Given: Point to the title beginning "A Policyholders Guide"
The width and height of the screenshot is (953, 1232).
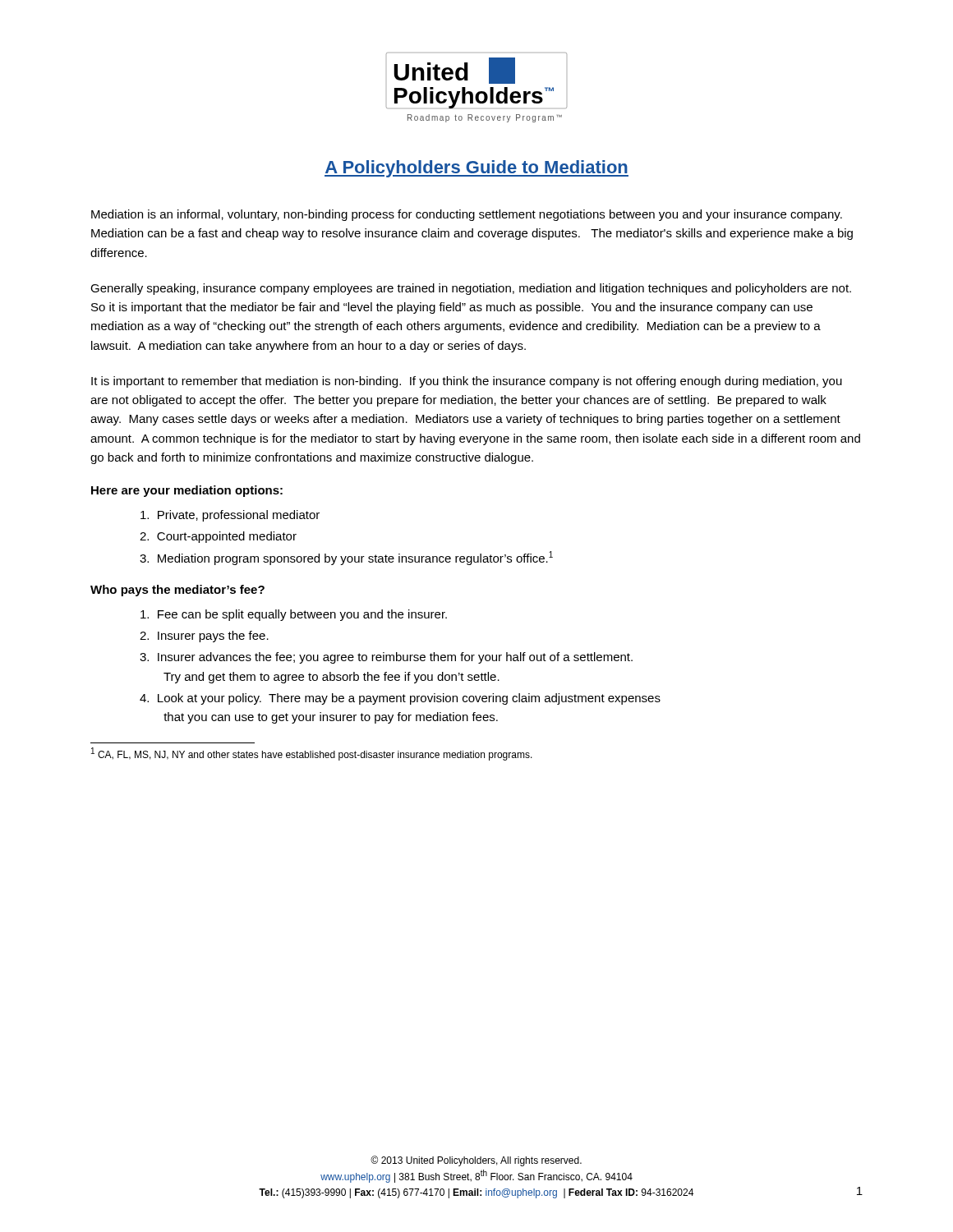Looking at the screenshot, I should click(x=476, y=167).
